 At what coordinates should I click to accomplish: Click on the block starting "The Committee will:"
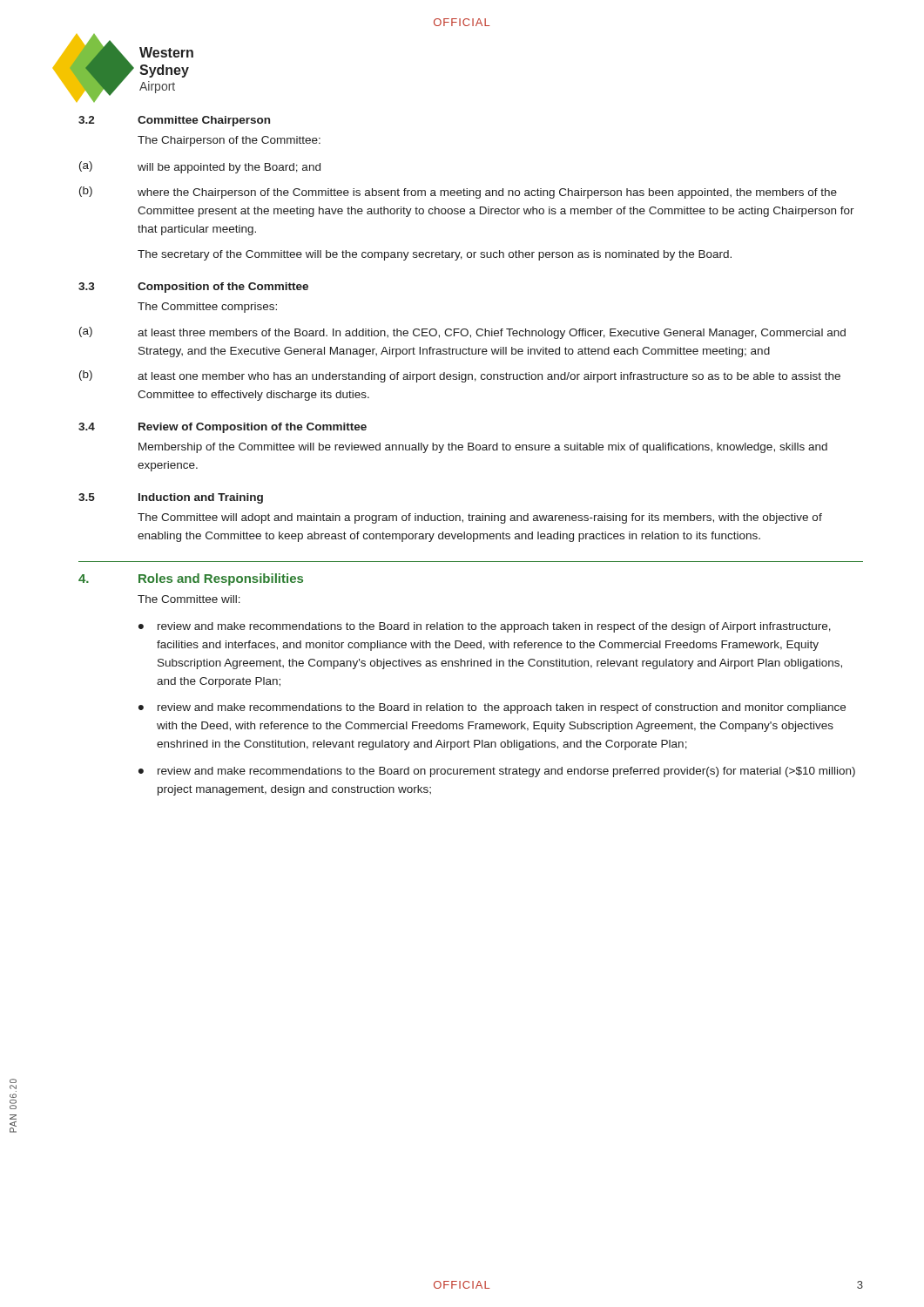click(189, 599)
